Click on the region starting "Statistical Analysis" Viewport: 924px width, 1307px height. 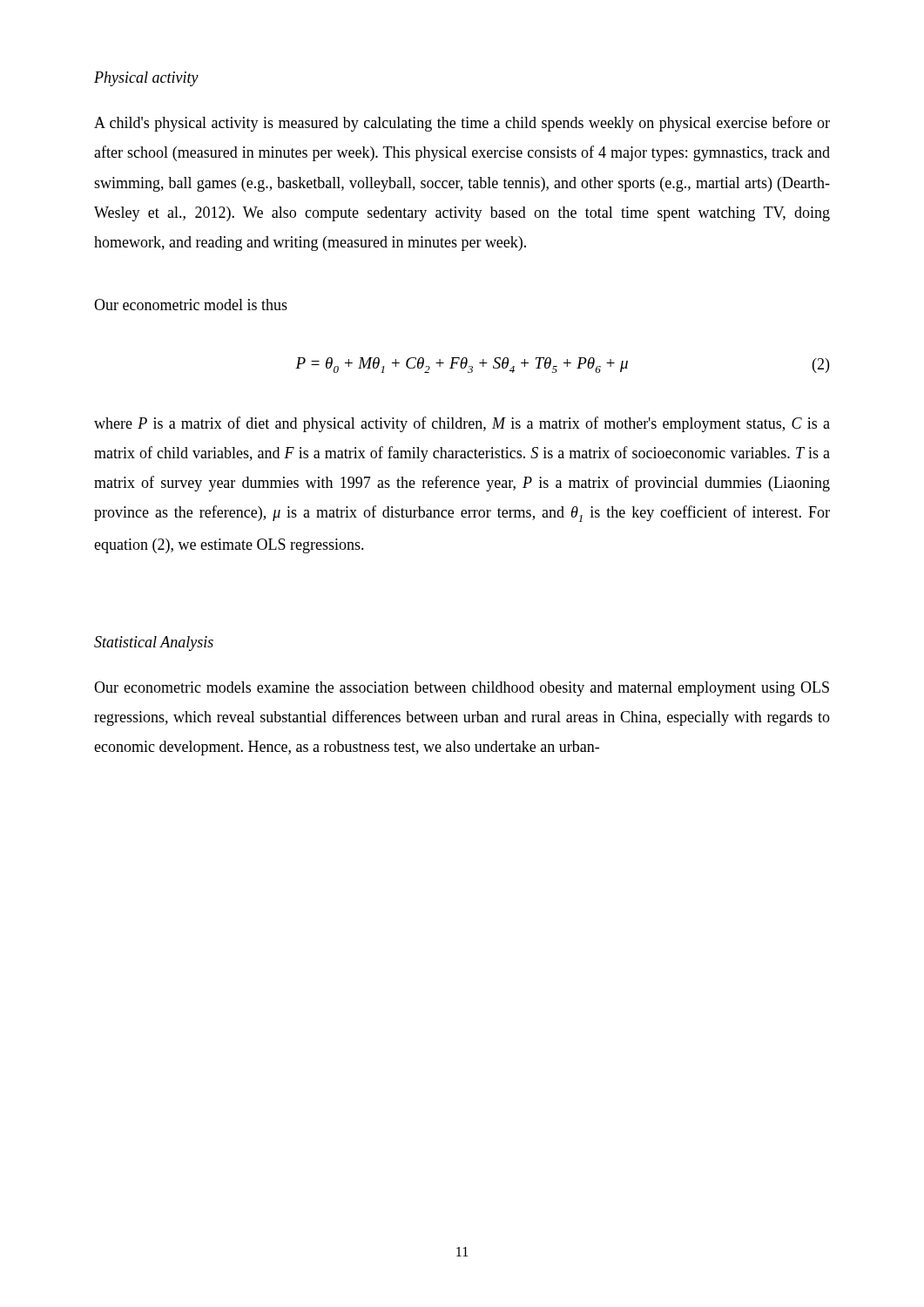tap(154, 642)
